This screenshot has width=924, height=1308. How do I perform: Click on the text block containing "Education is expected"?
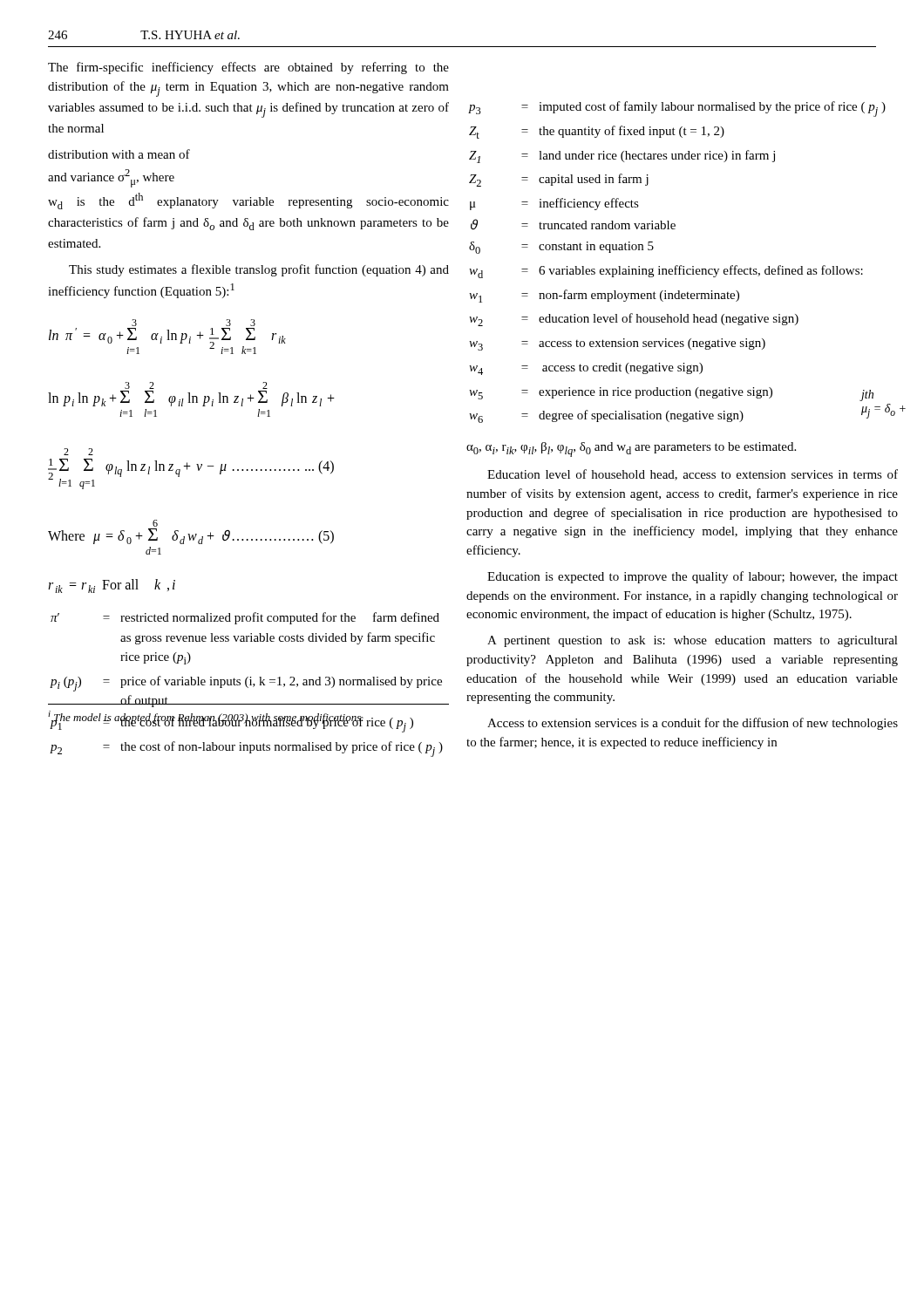coord(682,595)
